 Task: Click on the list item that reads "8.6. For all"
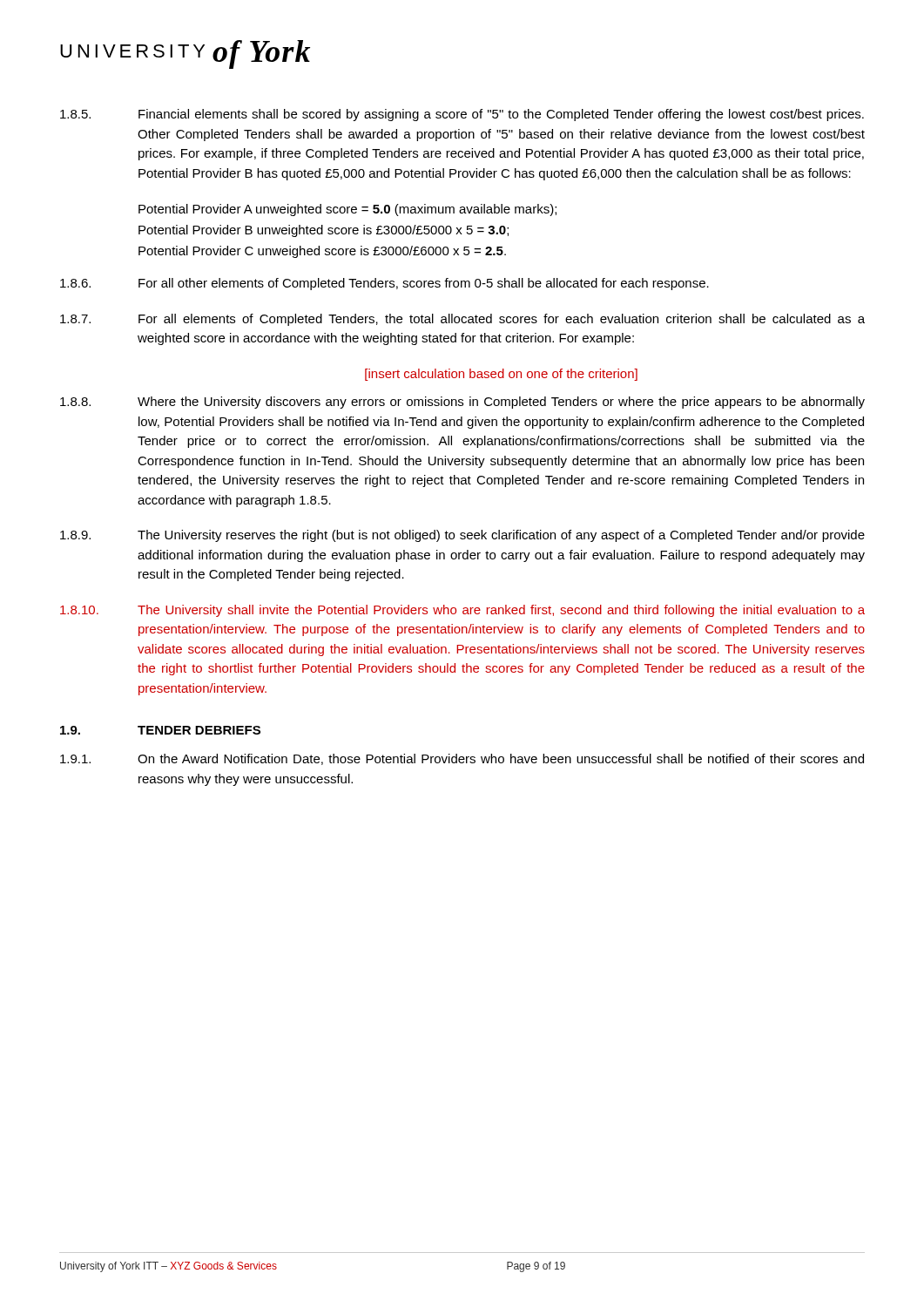click(x=462, y=283)
